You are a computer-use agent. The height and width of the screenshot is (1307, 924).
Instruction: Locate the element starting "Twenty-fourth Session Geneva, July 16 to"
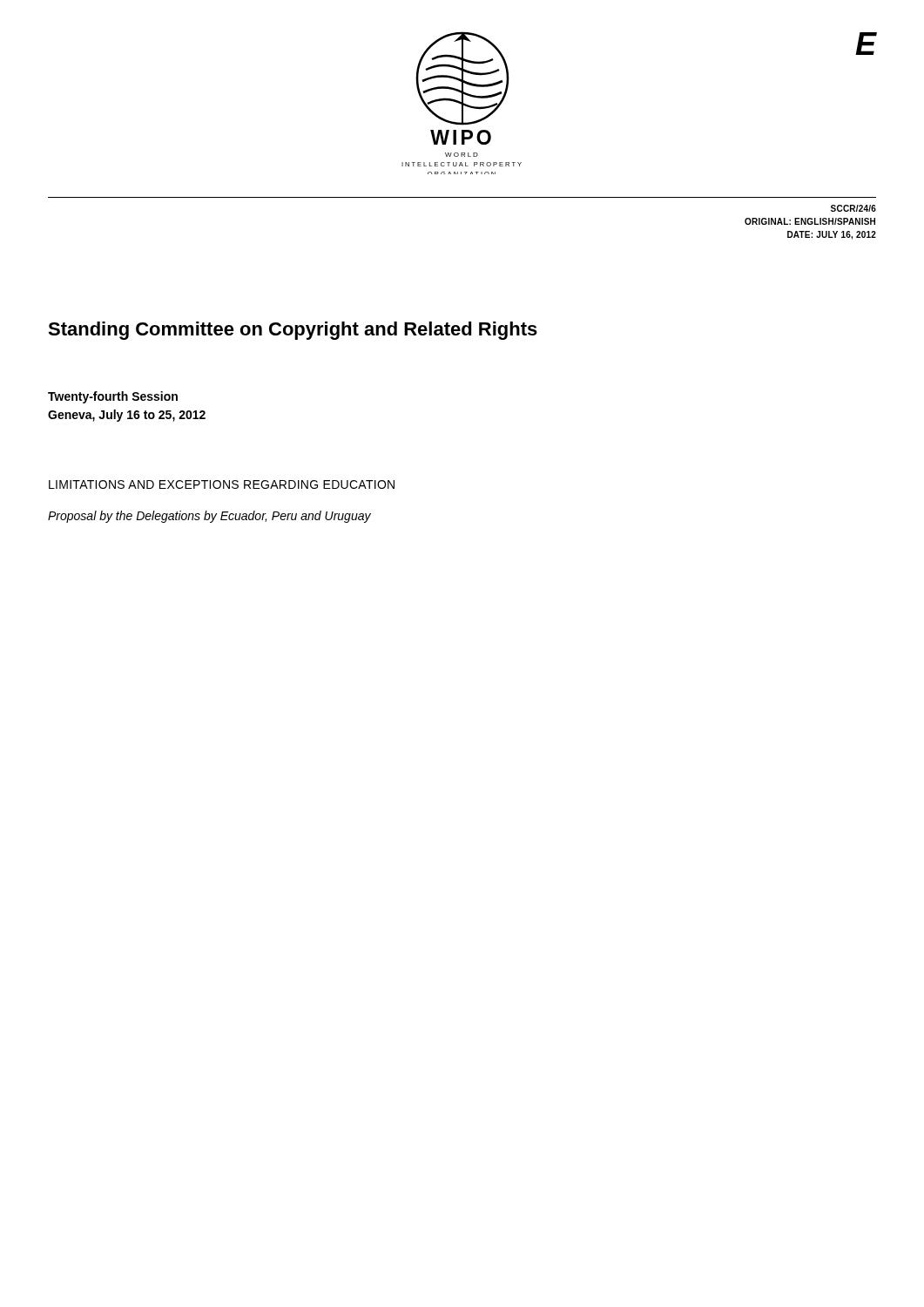click(x=127, y=406)
